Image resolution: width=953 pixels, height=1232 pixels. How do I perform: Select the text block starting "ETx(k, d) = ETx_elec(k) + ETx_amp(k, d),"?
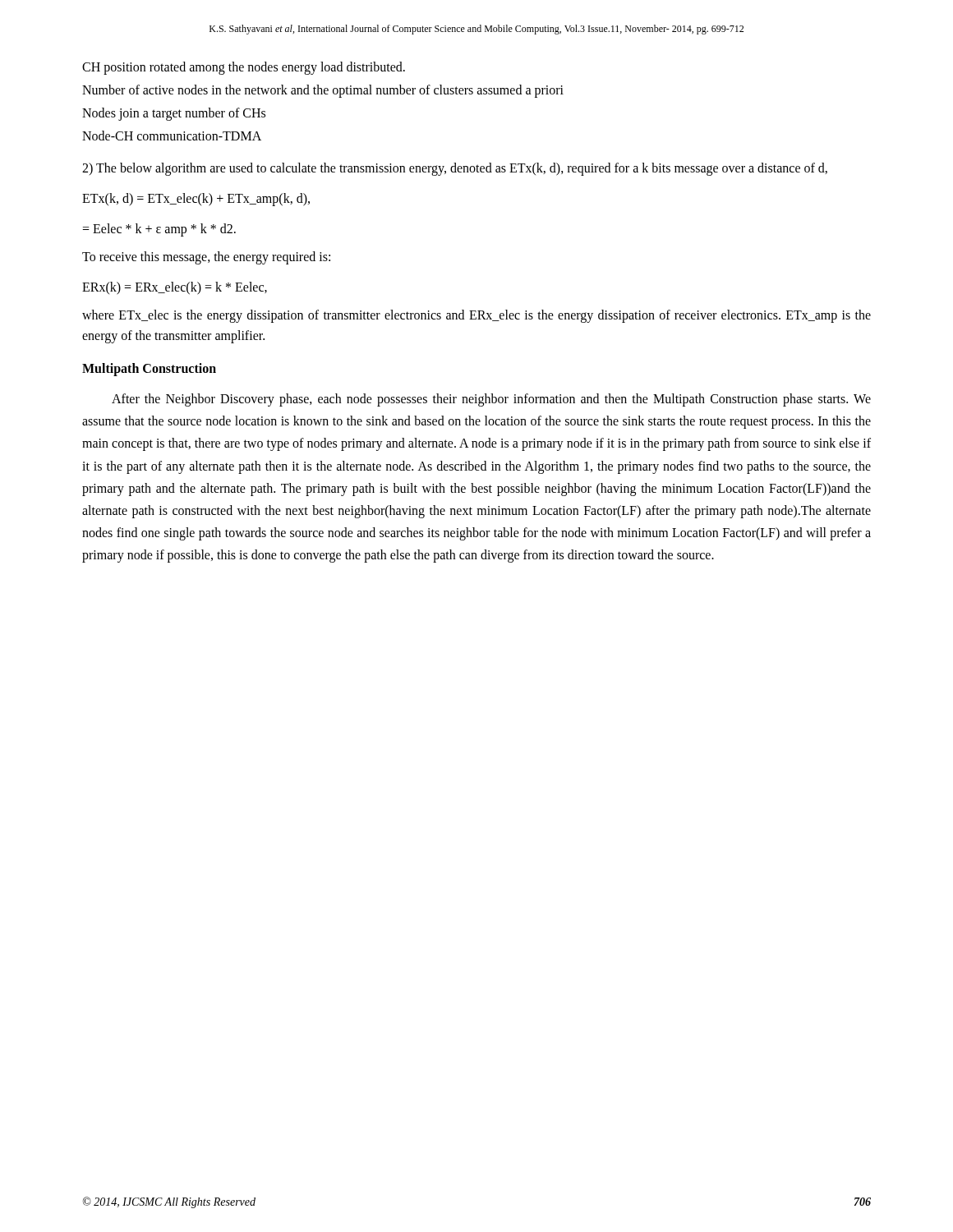(196, 198)
